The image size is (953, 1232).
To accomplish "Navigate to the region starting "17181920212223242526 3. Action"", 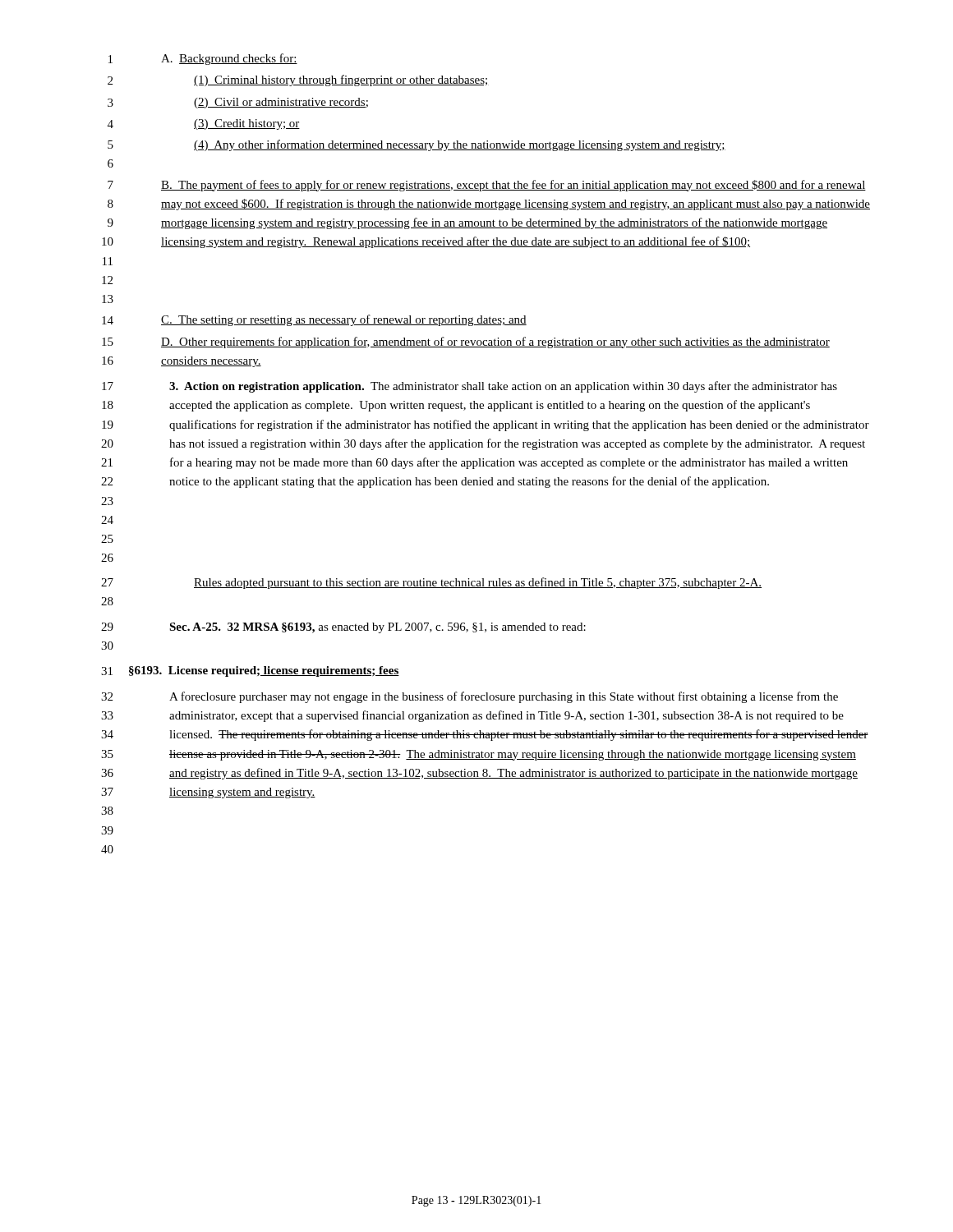I will point(476,472).
